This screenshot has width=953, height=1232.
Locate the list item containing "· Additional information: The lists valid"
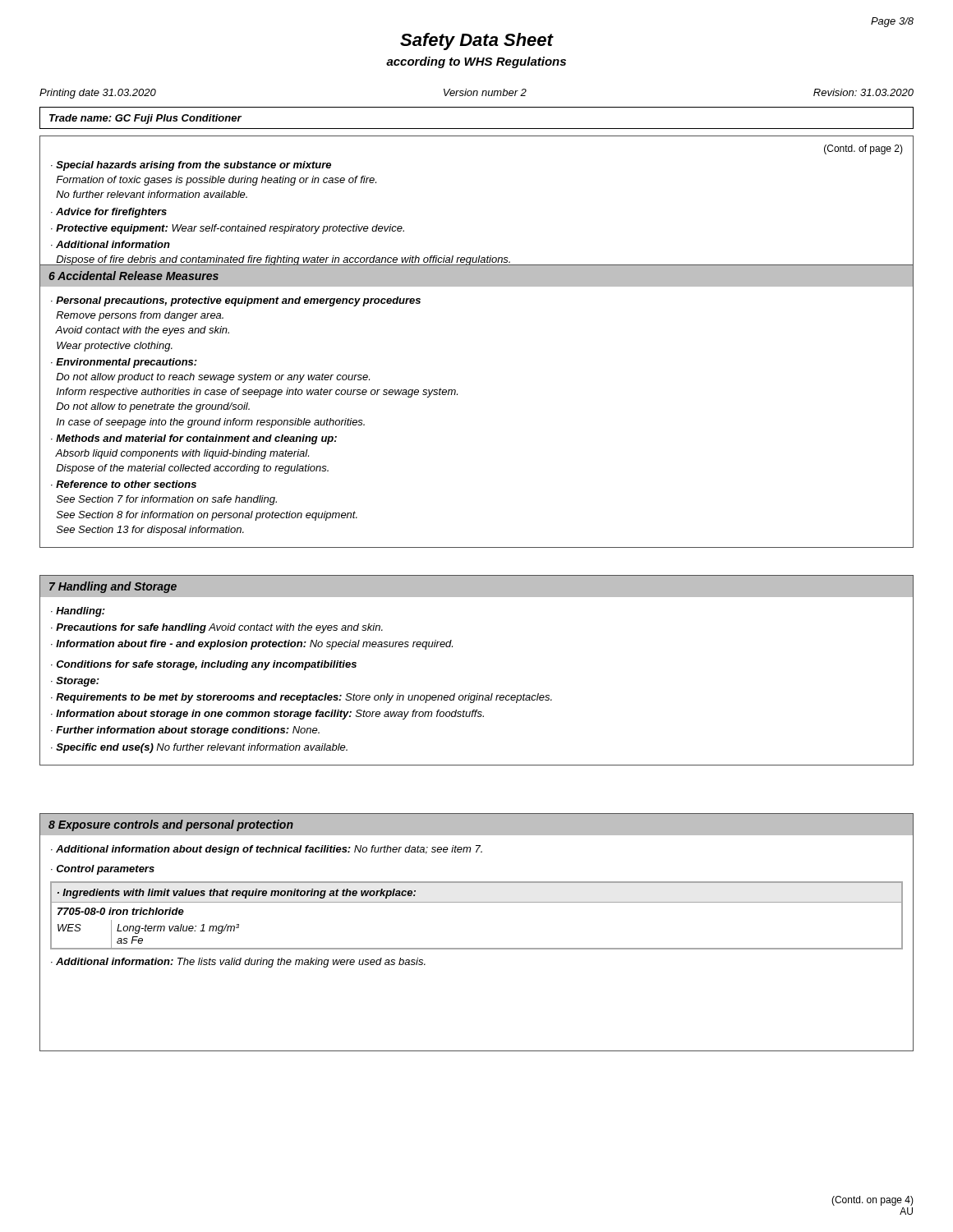(238, 962)
